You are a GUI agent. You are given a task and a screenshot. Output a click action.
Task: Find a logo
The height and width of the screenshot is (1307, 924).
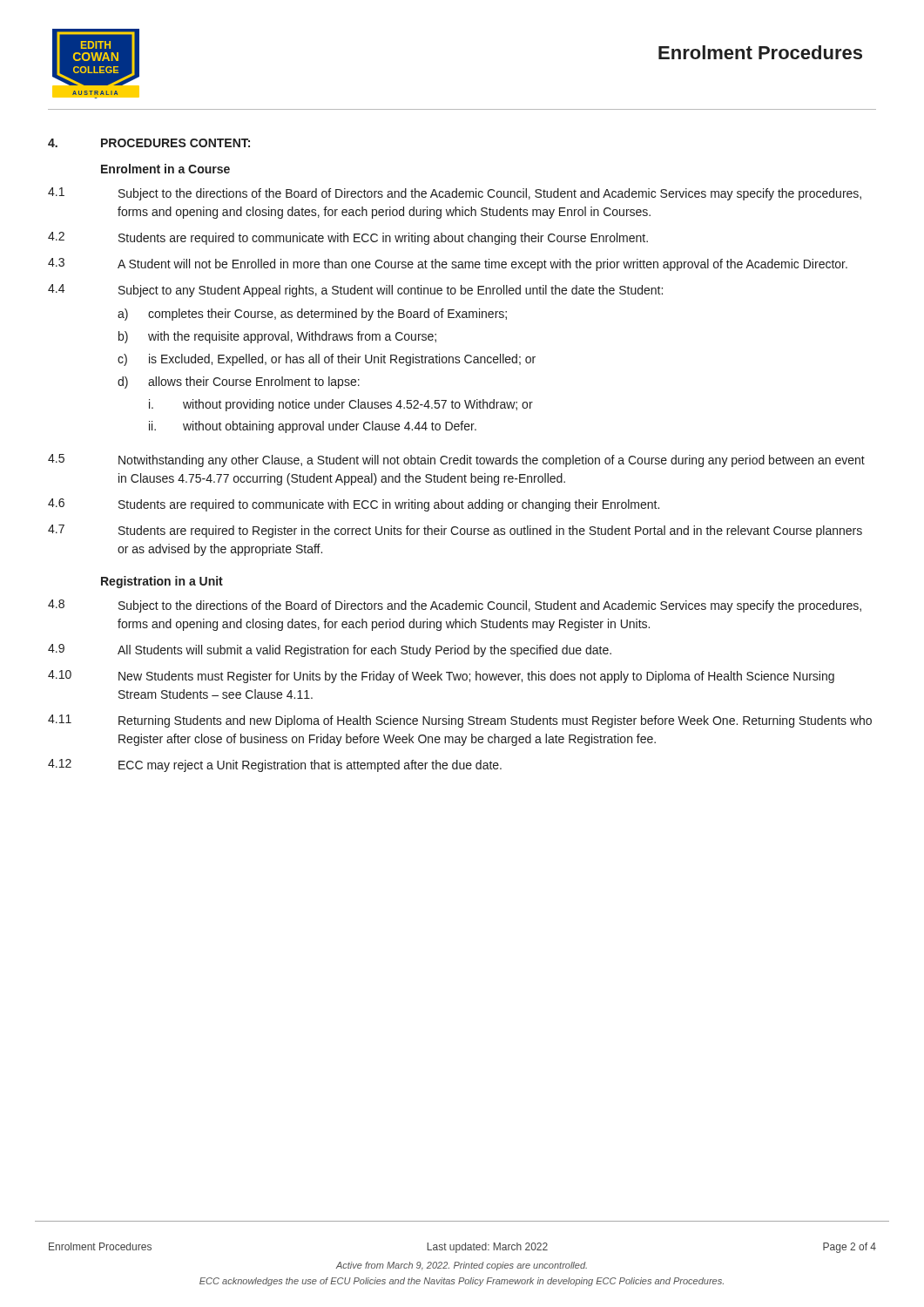tap(96, 64)
